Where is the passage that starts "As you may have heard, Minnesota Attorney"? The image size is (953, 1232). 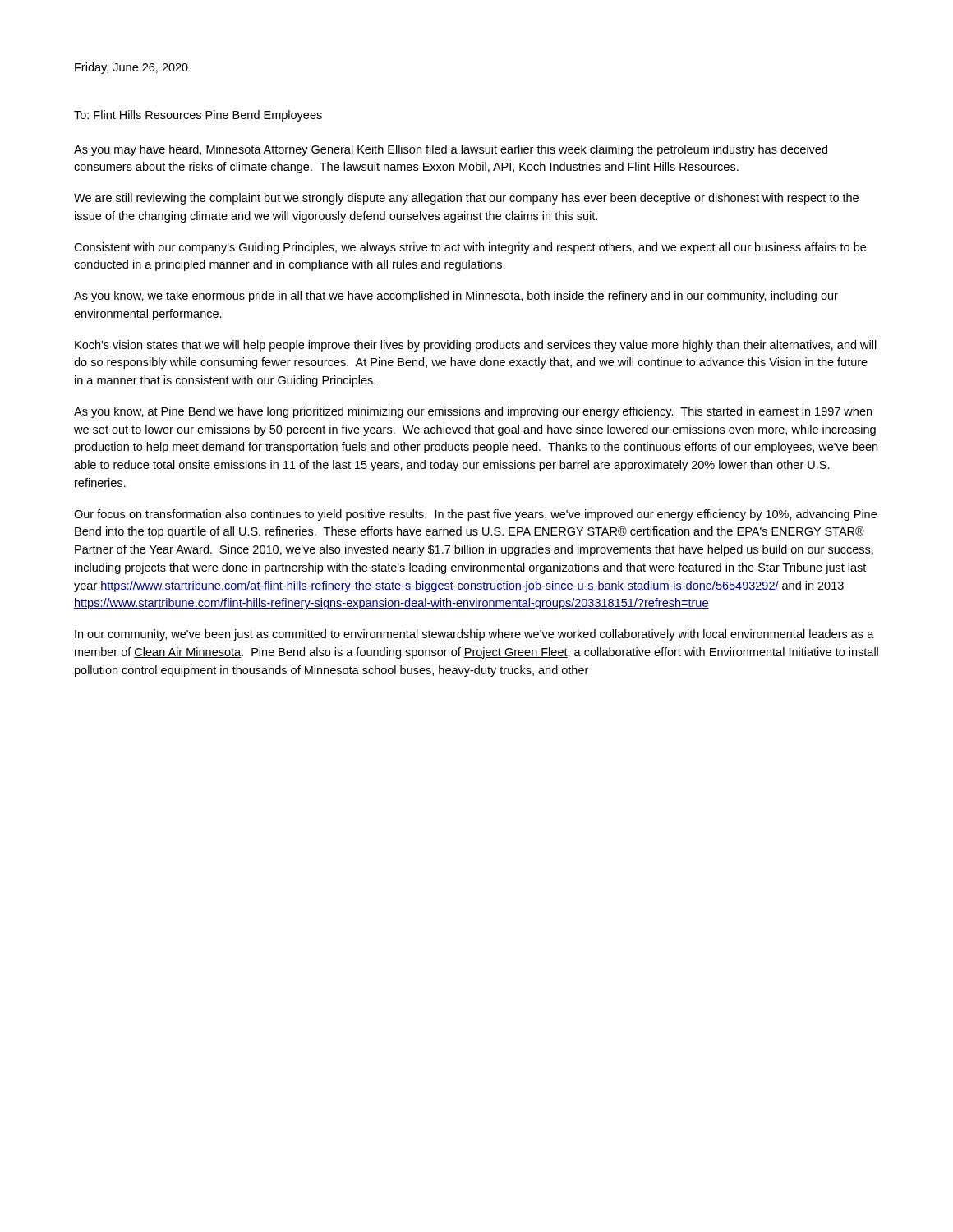[x=451, y=158]
